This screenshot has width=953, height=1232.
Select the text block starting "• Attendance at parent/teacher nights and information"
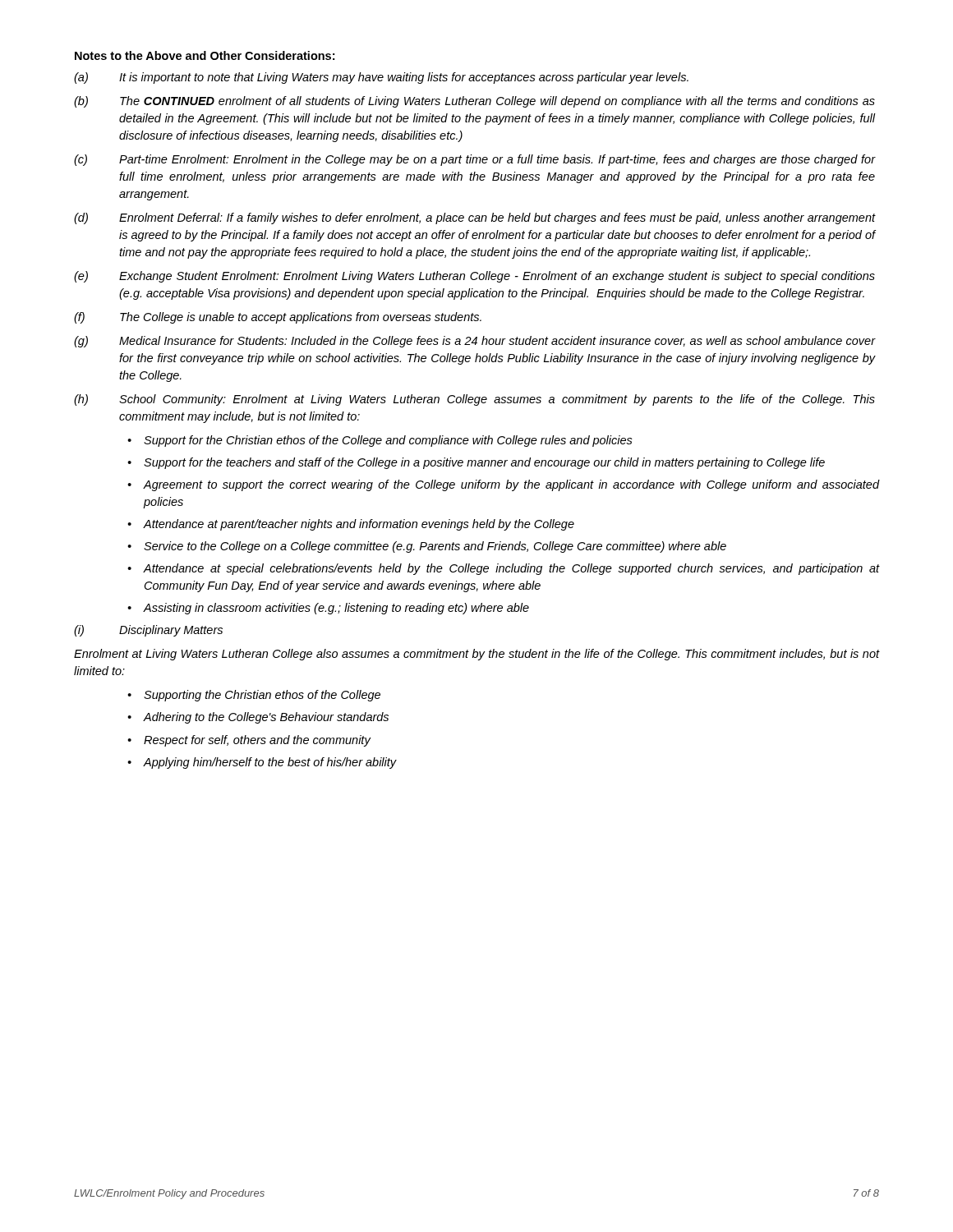click(351, 525)
